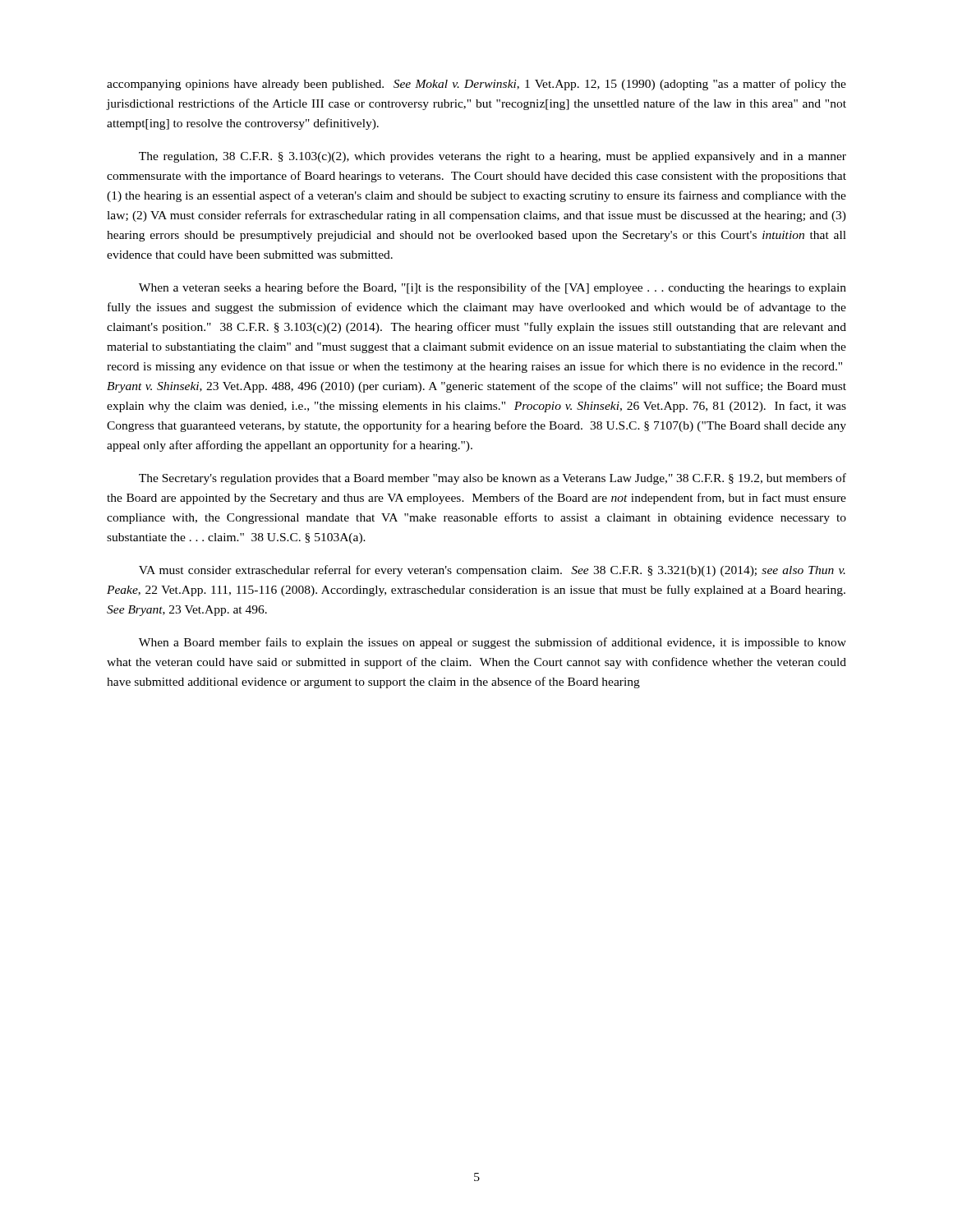The image size is (953, 1232).
Task: Locate the text block starting "VA must consider extraschedular referral for every veteran's"
Action: point(476,590)
